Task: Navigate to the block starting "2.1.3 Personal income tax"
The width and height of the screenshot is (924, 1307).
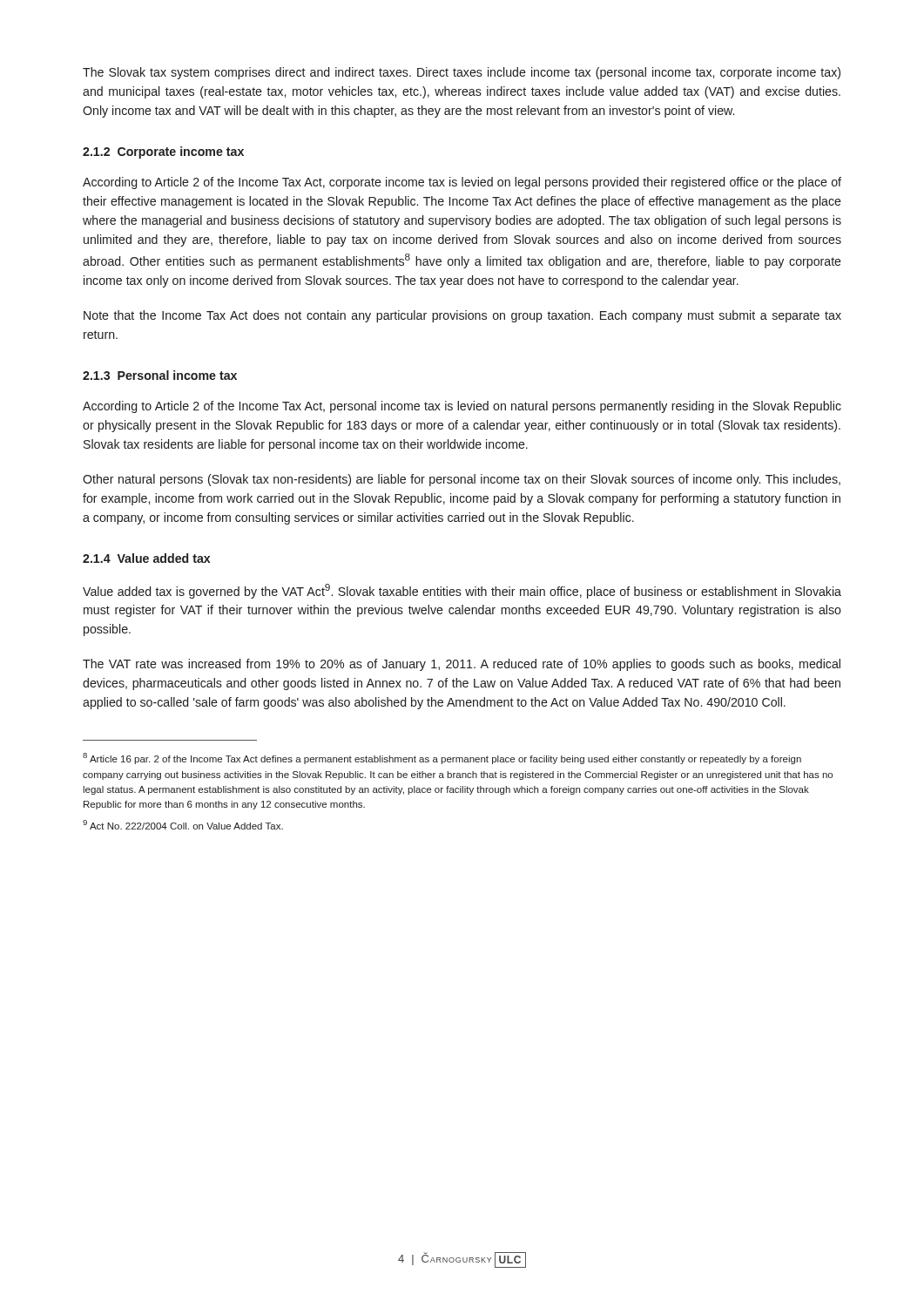Action: [x=160, y=375]
